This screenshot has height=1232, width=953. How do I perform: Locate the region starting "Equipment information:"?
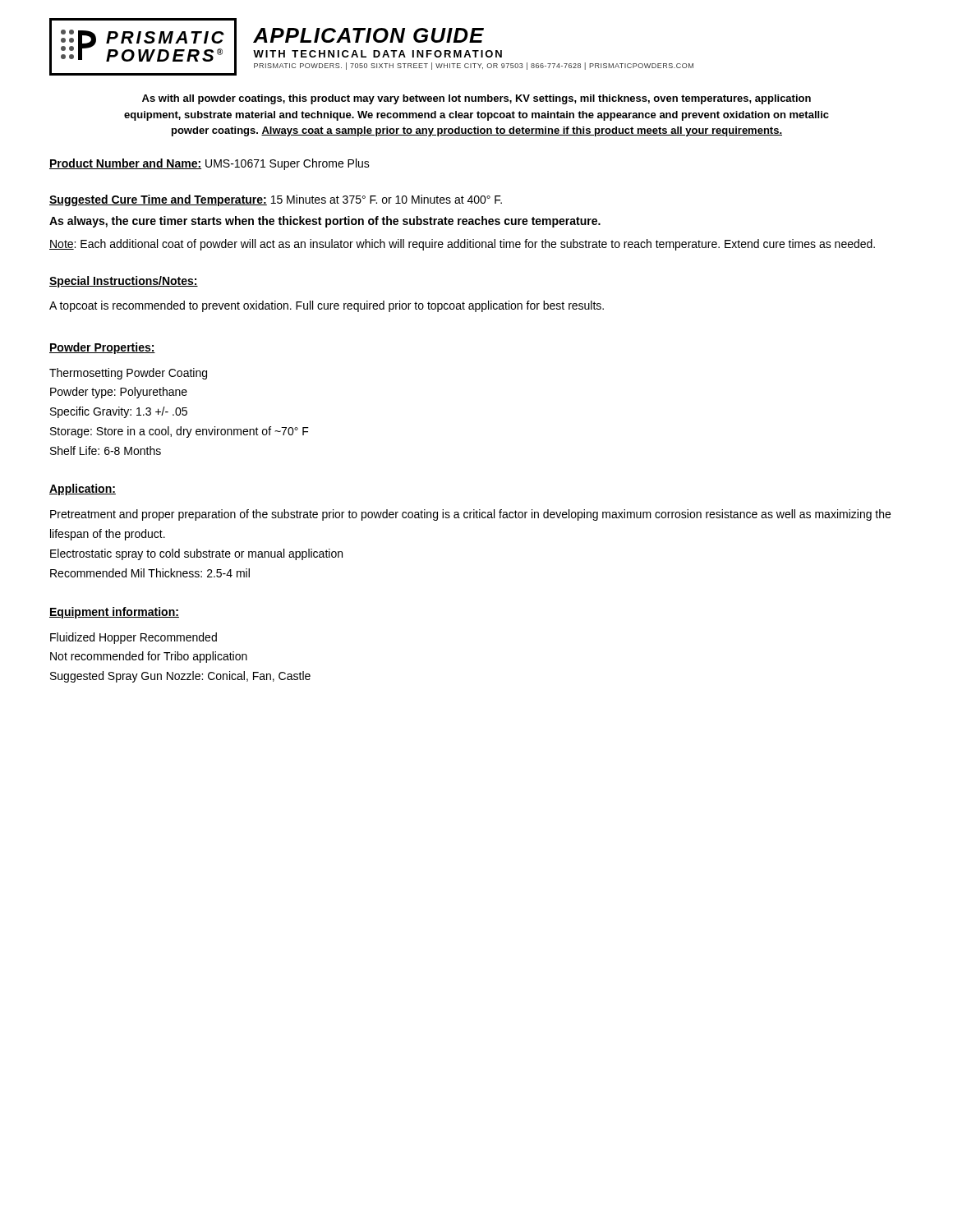114,612
